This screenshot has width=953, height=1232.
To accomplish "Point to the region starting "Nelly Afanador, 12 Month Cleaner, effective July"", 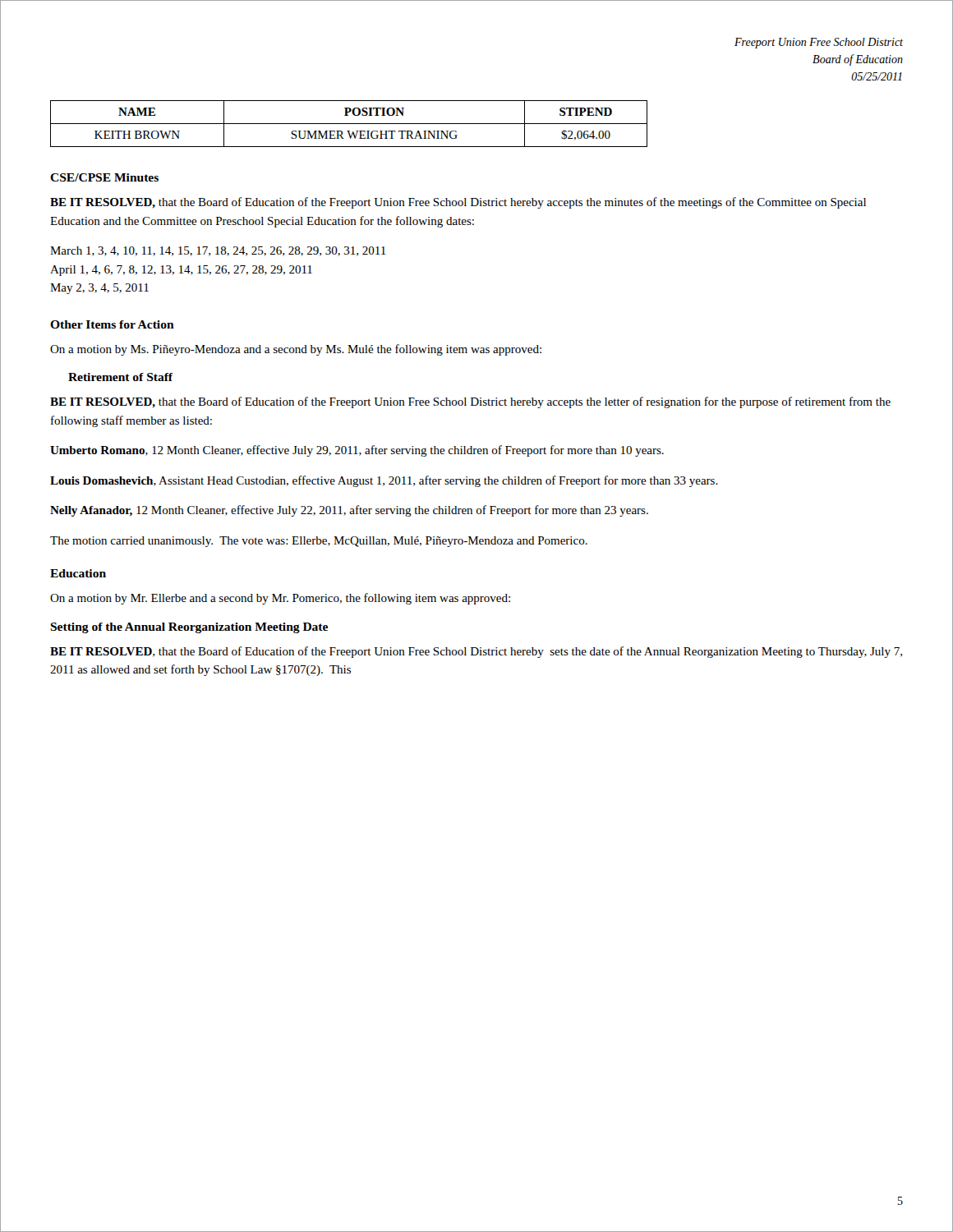I will pyautogui.click(x=349, y=510).
